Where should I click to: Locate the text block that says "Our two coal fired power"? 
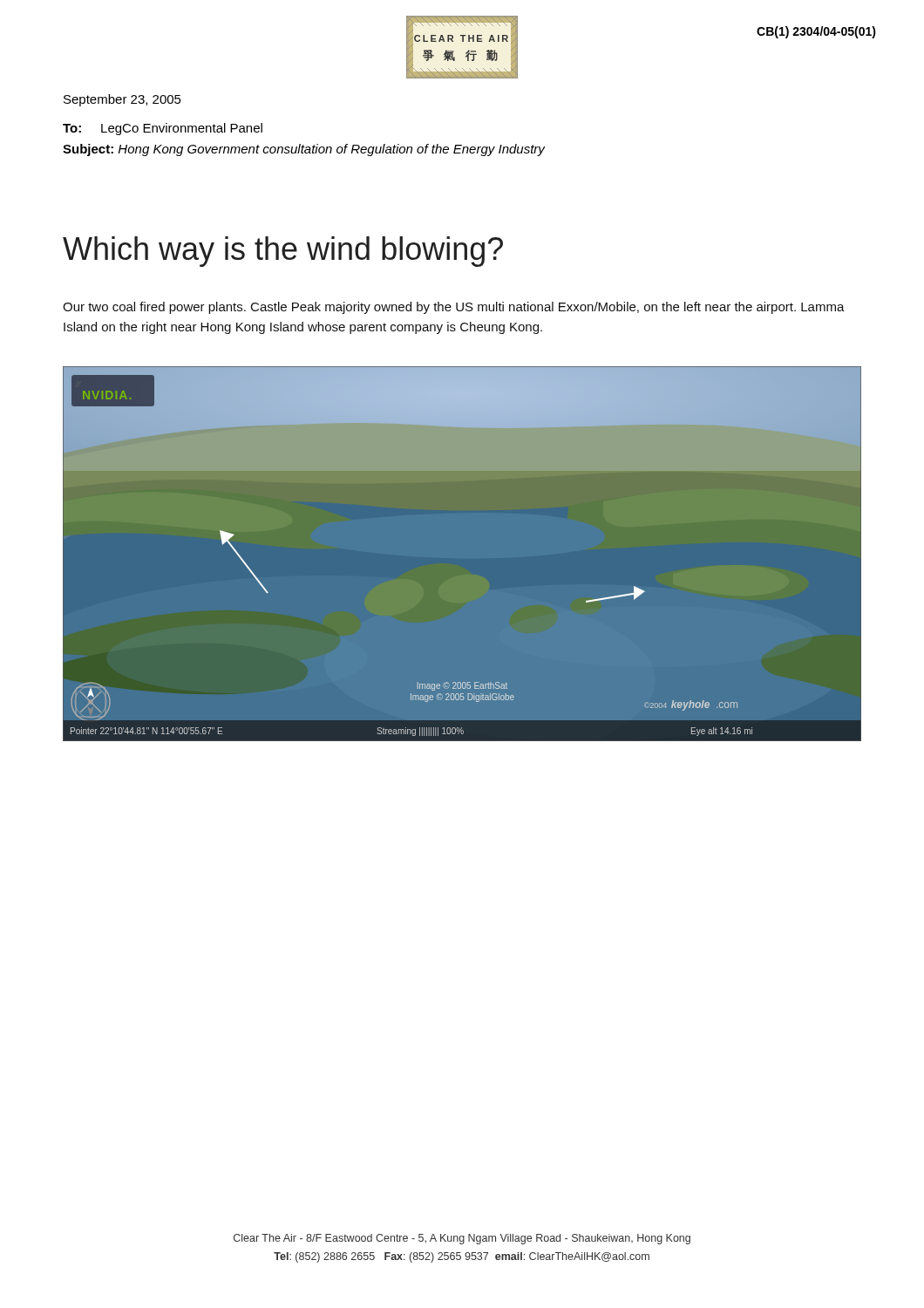click(x=453, y=317)
